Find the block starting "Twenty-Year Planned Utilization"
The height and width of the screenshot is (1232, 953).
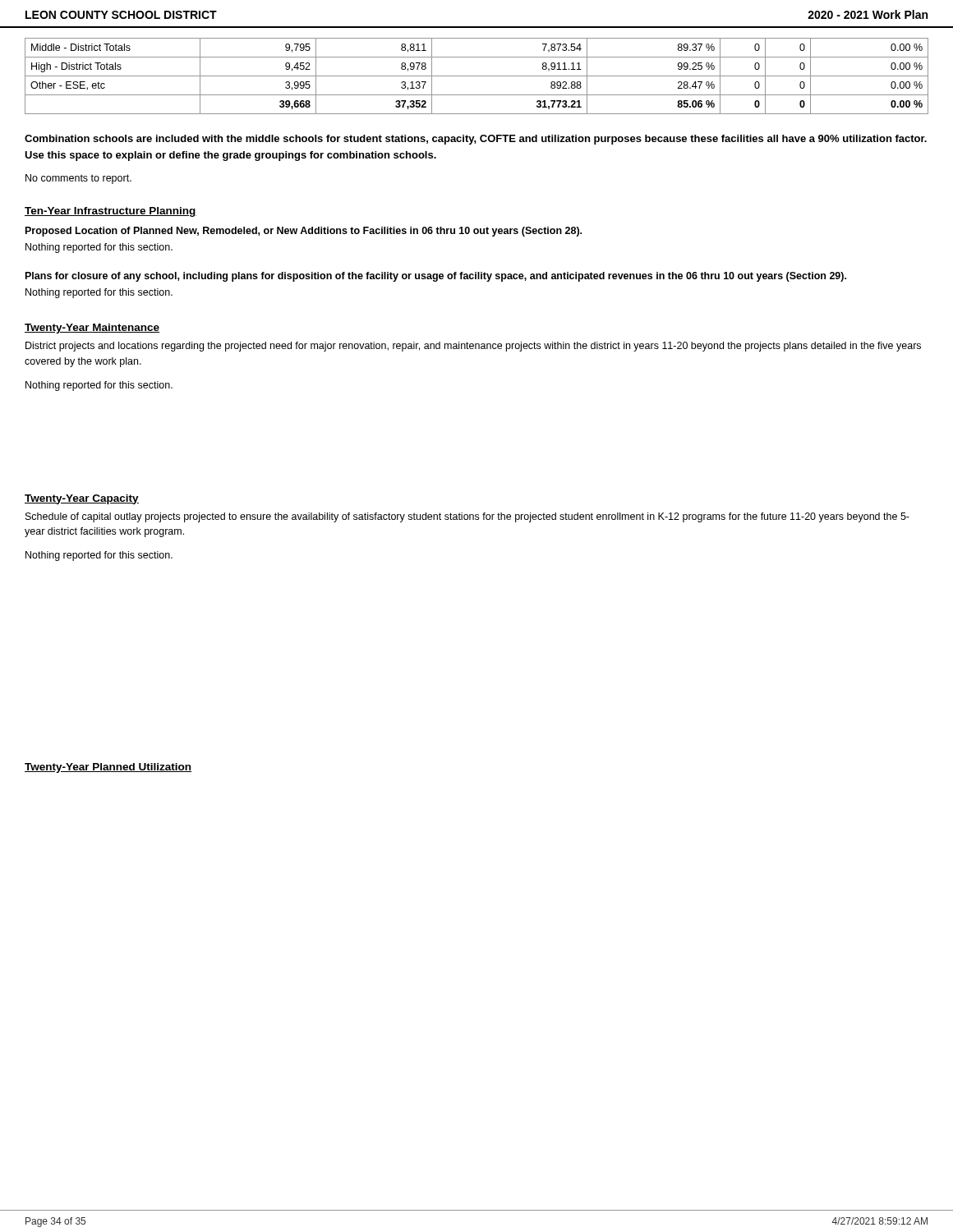[x=108, y=767]
